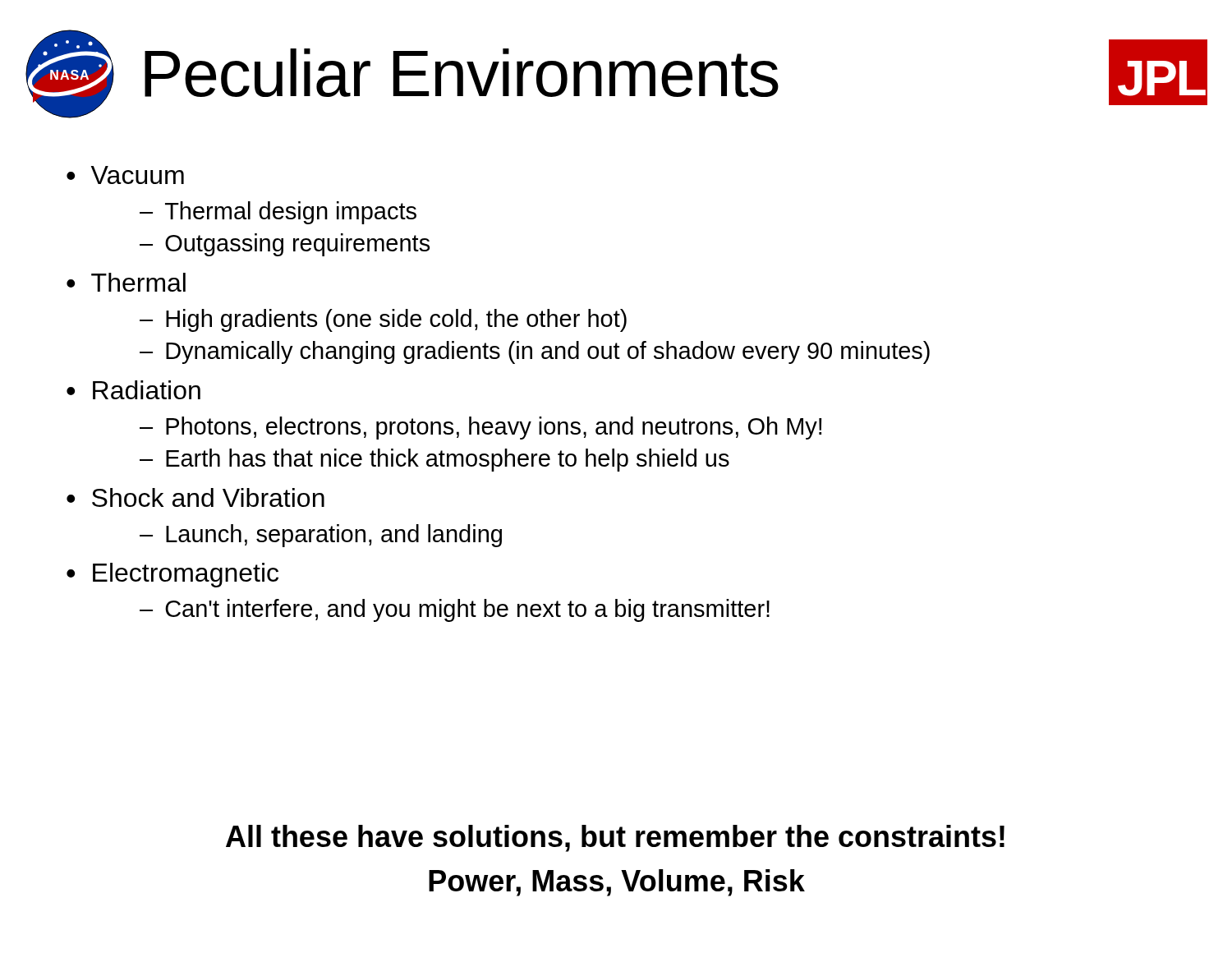Image resolution: width=1232 pixels, height=953 pixels.
Task: Locate the title that says "Peculiar Environments"
Action: 460,74
